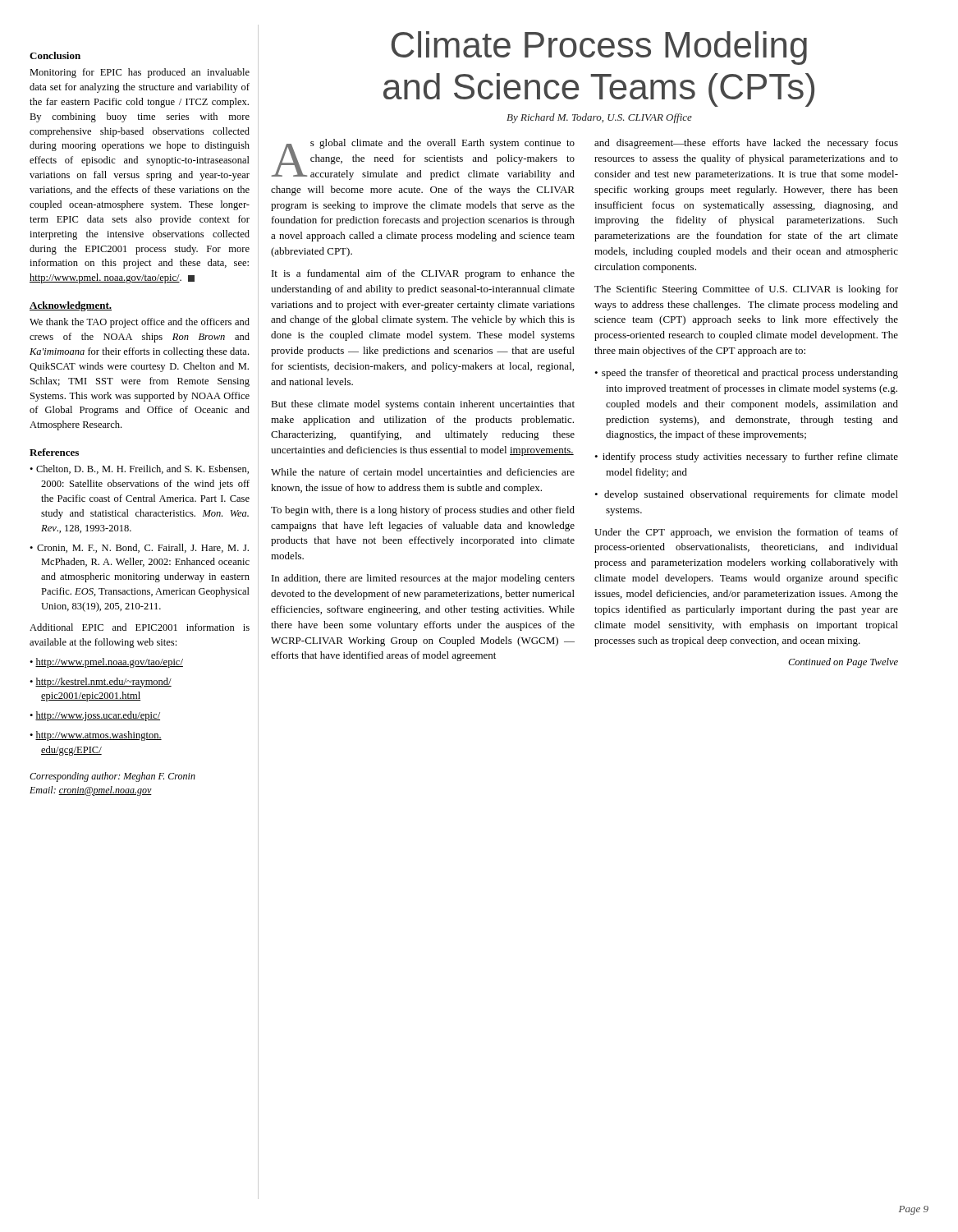Click on the text block that reads "Under the CPT approach, we envision the"
The height and width of the screenshot is (1232, 958).
[x=746, y=586]
